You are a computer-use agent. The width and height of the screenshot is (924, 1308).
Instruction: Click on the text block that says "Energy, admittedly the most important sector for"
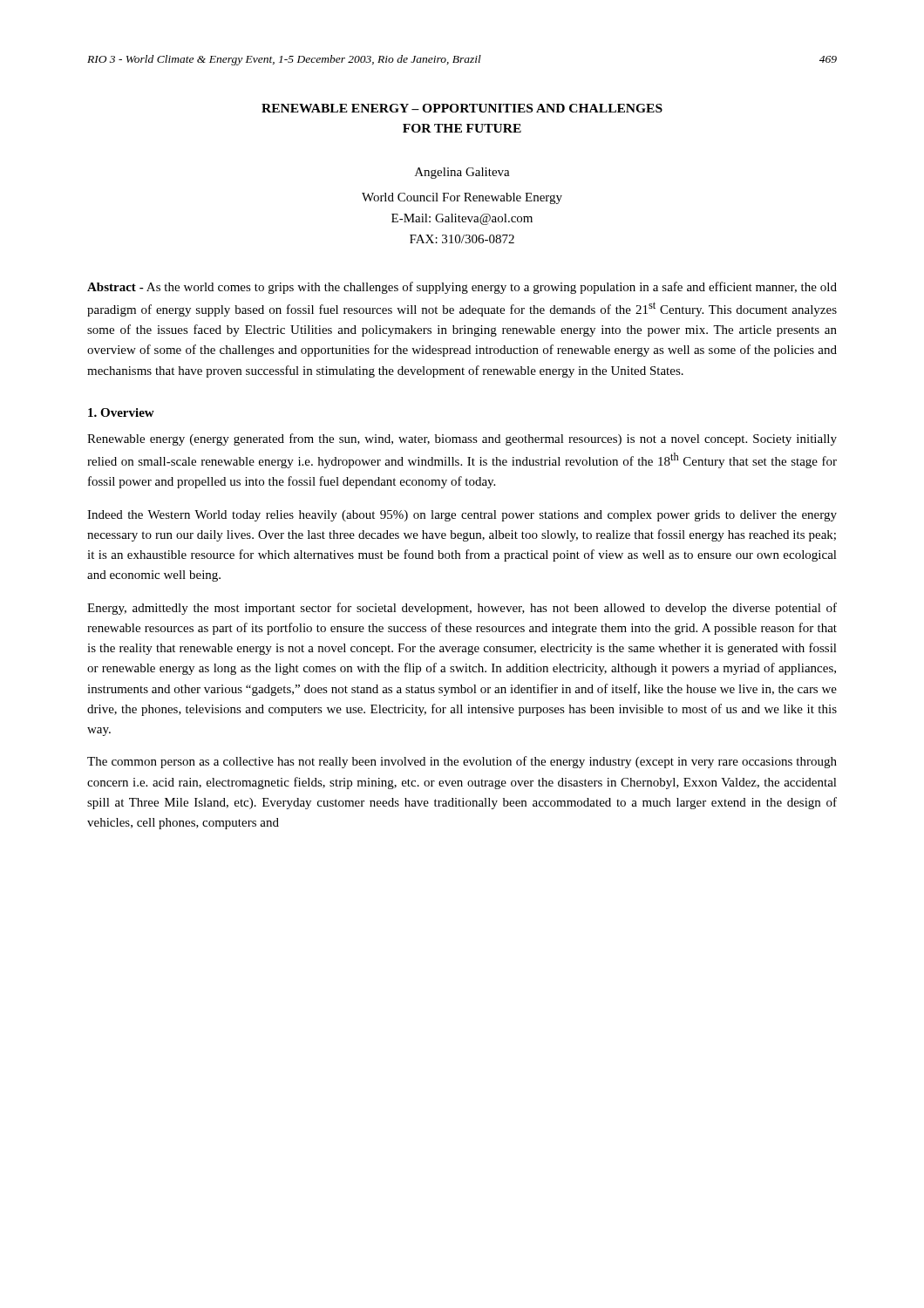pos(462,668)
